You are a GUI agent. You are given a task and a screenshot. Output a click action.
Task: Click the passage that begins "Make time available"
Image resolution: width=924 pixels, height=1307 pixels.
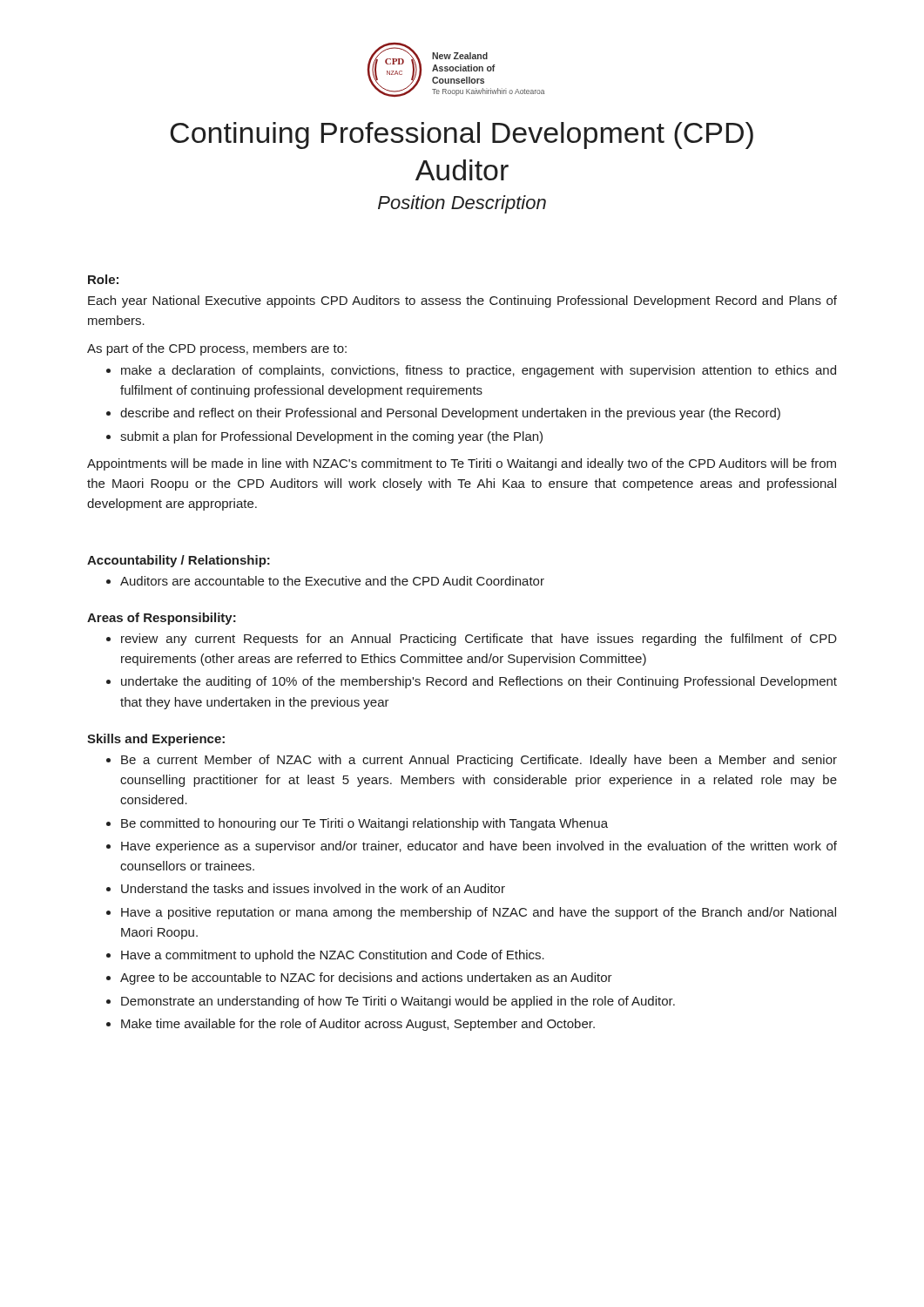point(358,1023)
